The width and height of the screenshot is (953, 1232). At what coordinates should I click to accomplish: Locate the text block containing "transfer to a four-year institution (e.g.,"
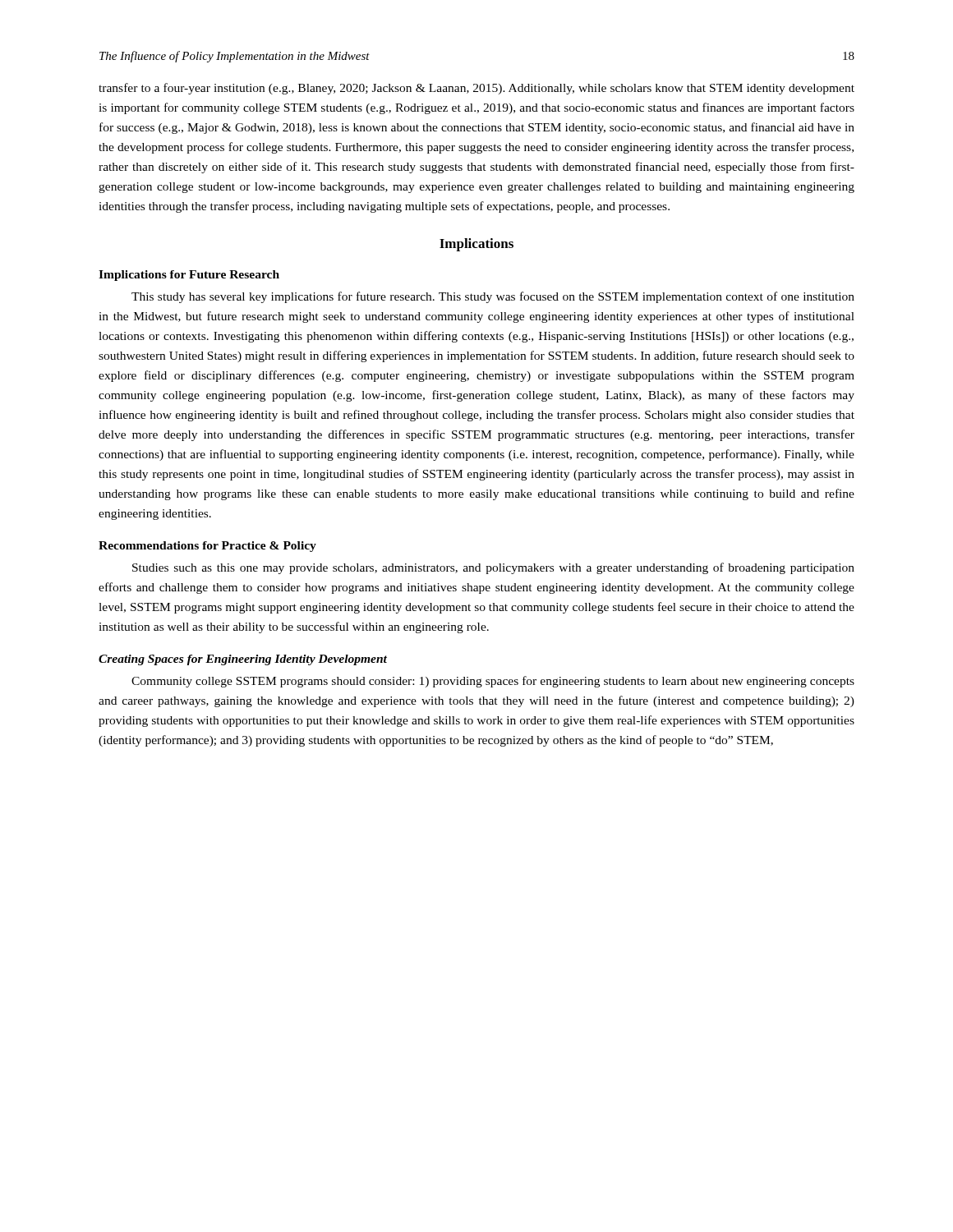476,147
